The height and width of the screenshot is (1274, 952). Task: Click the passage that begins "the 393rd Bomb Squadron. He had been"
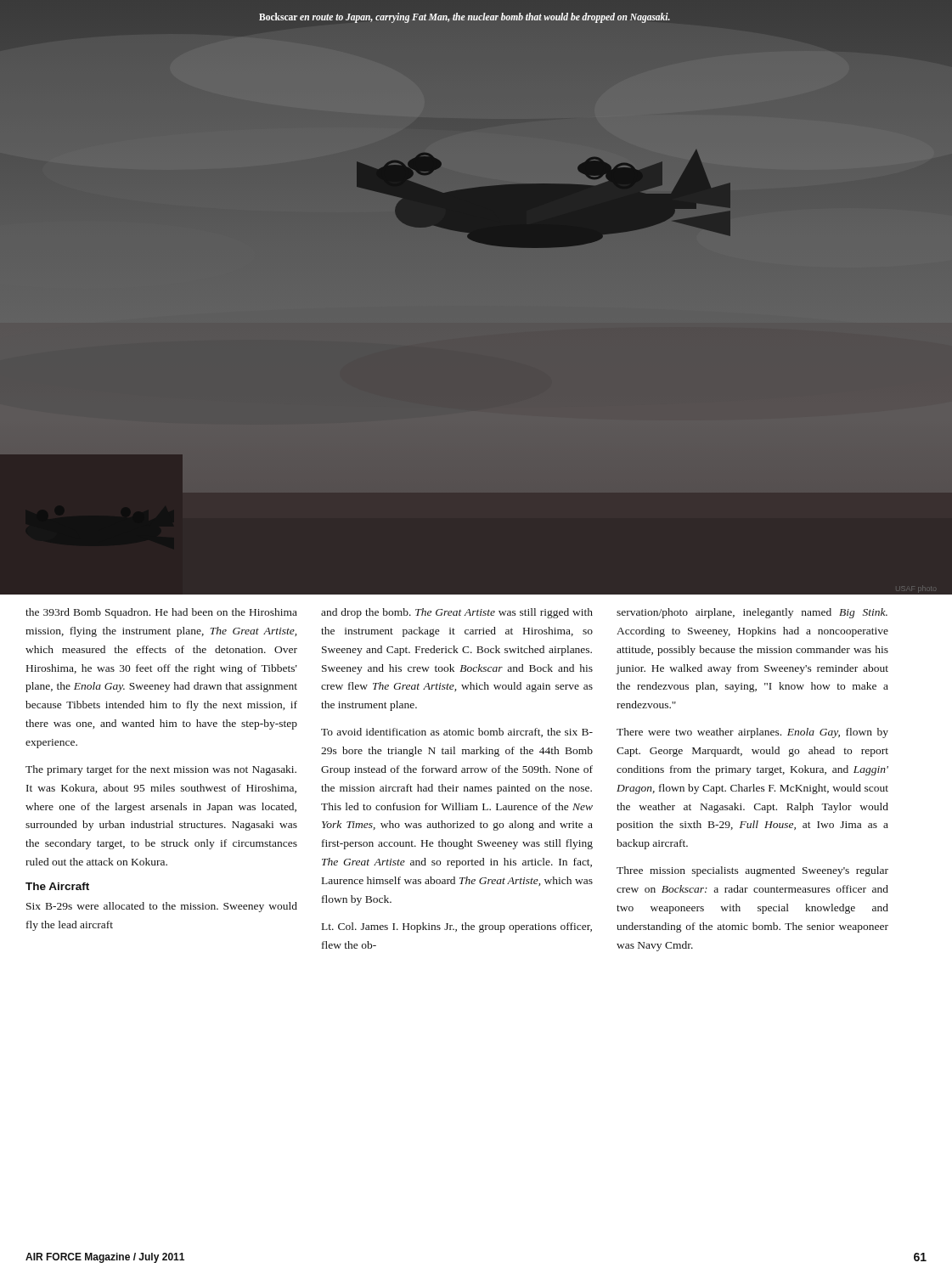pyautogui.click(x=161, y=737)
